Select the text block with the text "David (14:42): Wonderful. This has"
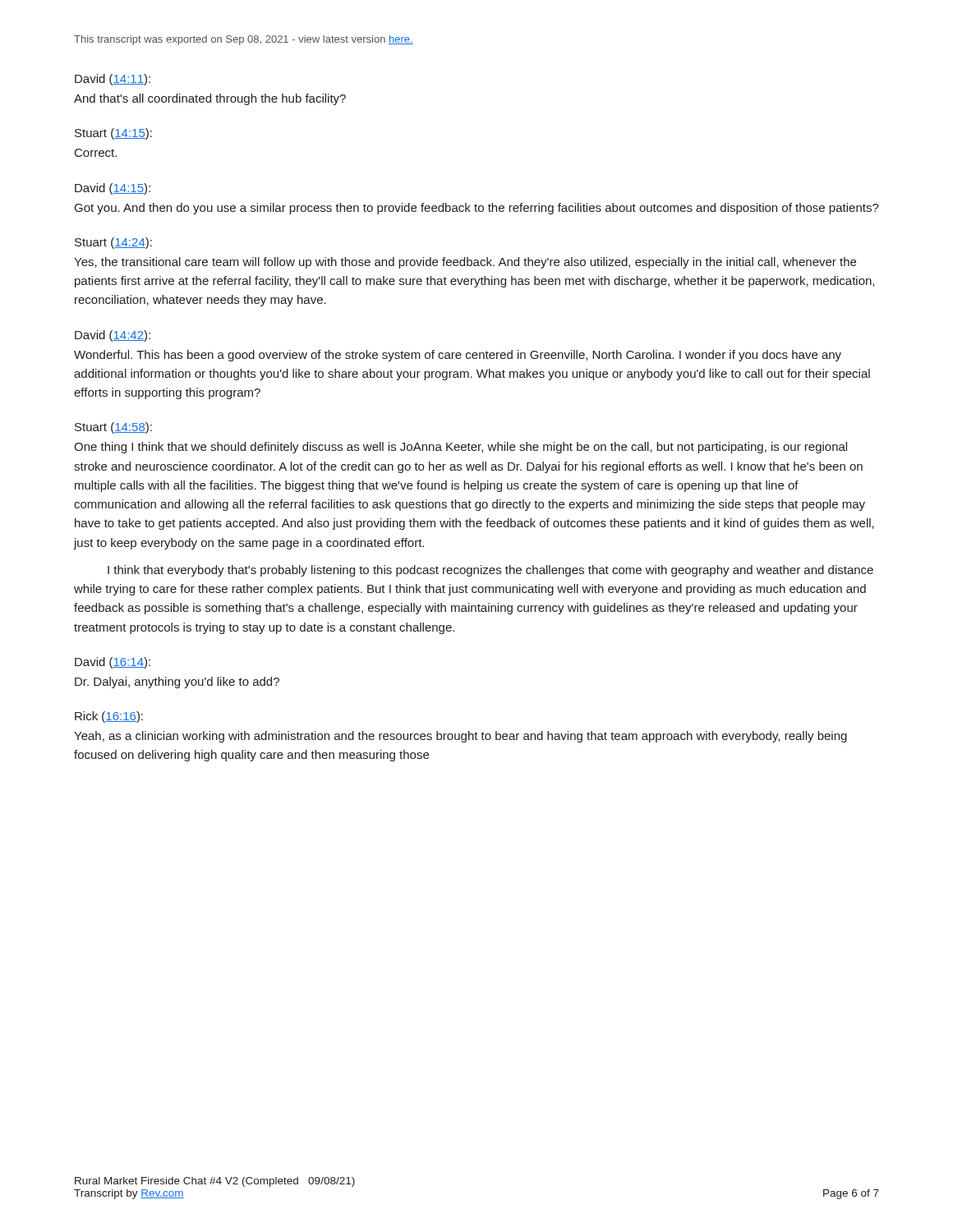This screenshot has height=1232, width=953. [x=476, y=365]
